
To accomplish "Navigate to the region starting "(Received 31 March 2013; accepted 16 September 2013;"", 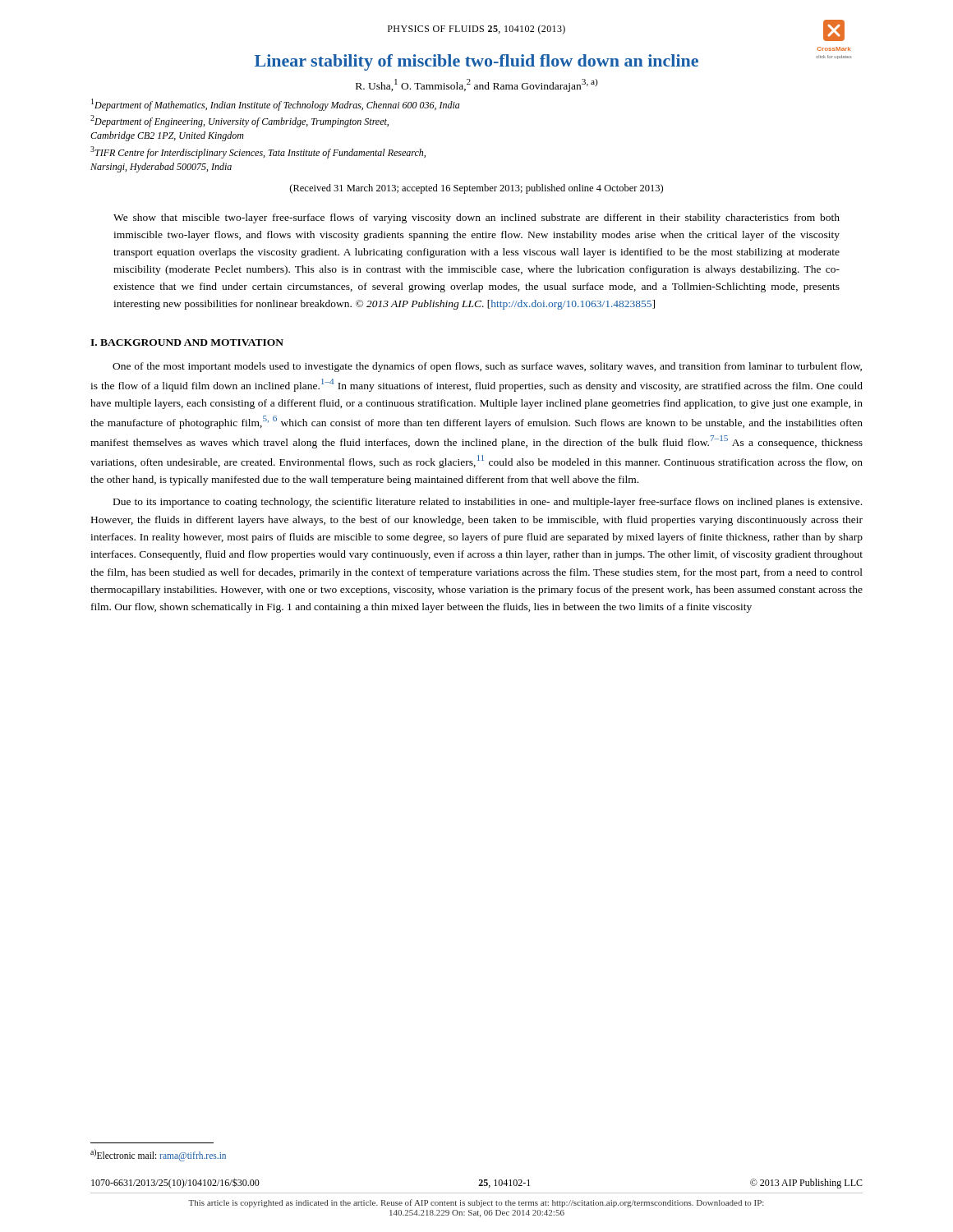I will coord(476,188).
